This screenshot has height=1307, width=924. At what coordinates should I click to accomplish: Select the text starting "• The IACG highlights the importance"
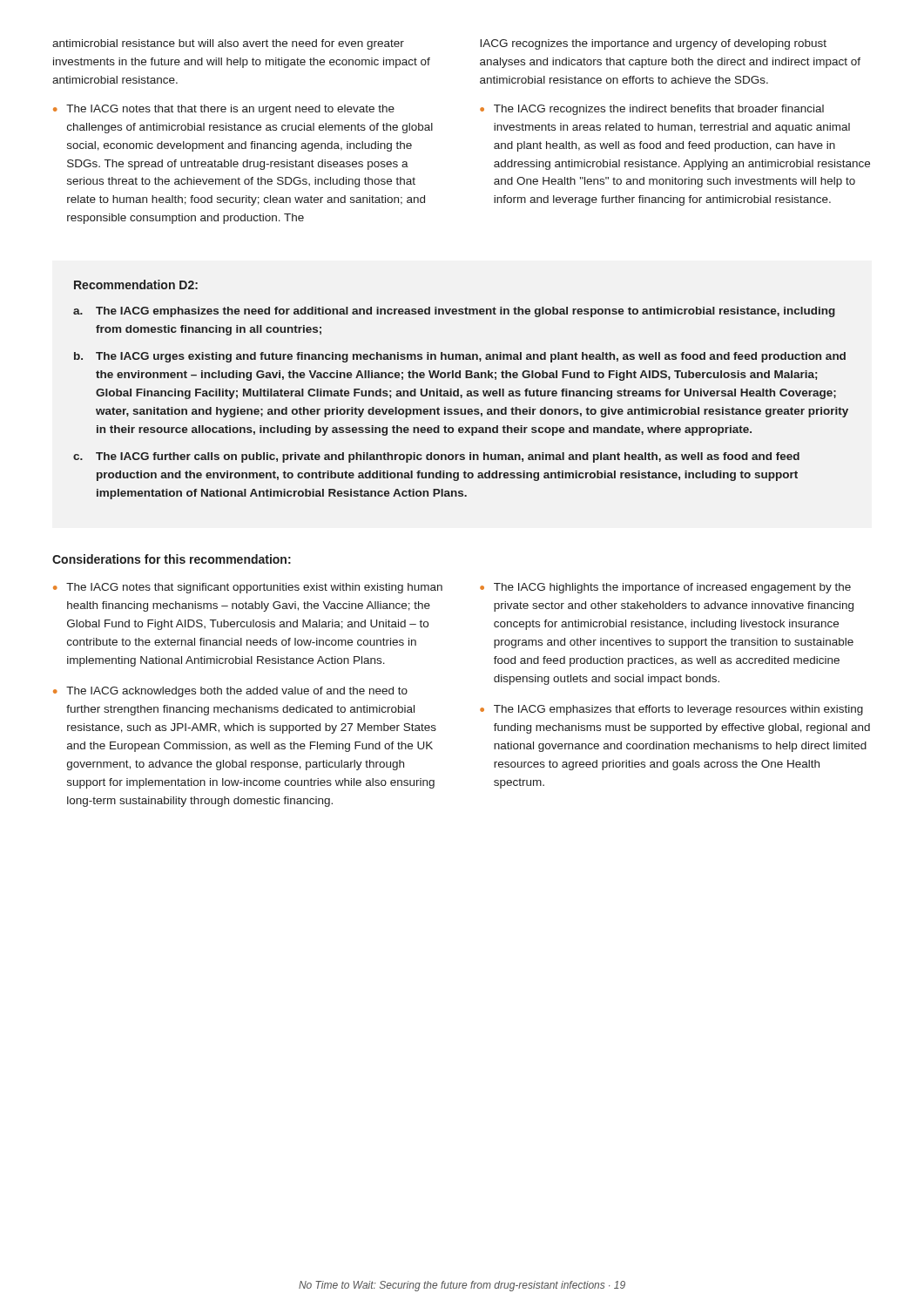(x=676, y=634)
